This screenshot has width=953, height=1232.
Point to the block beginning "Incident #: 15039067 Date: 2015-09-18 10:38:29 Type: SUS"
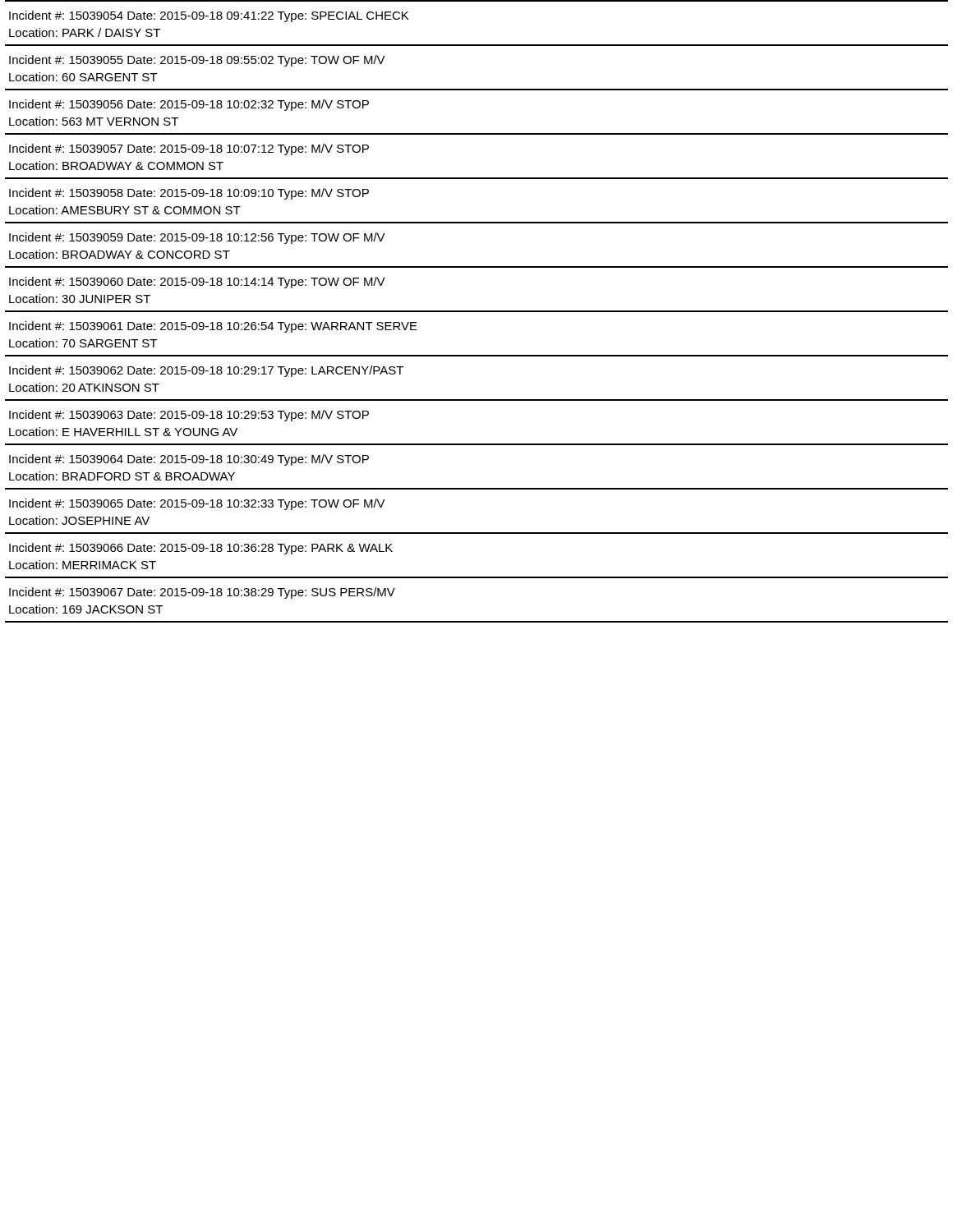(202, 593)
